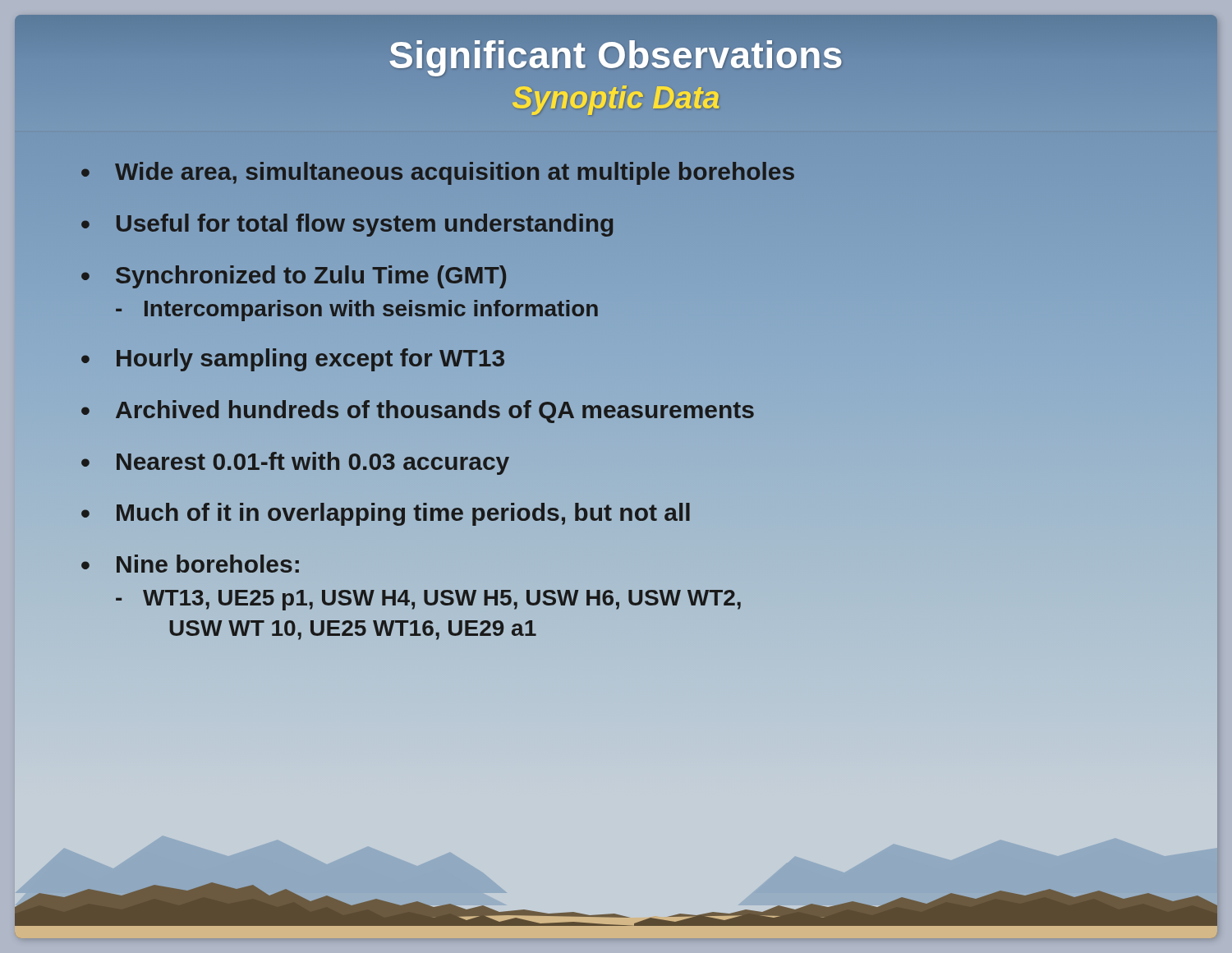Find the element starting "• Wide area, simultaneous"

click(438, 172)
